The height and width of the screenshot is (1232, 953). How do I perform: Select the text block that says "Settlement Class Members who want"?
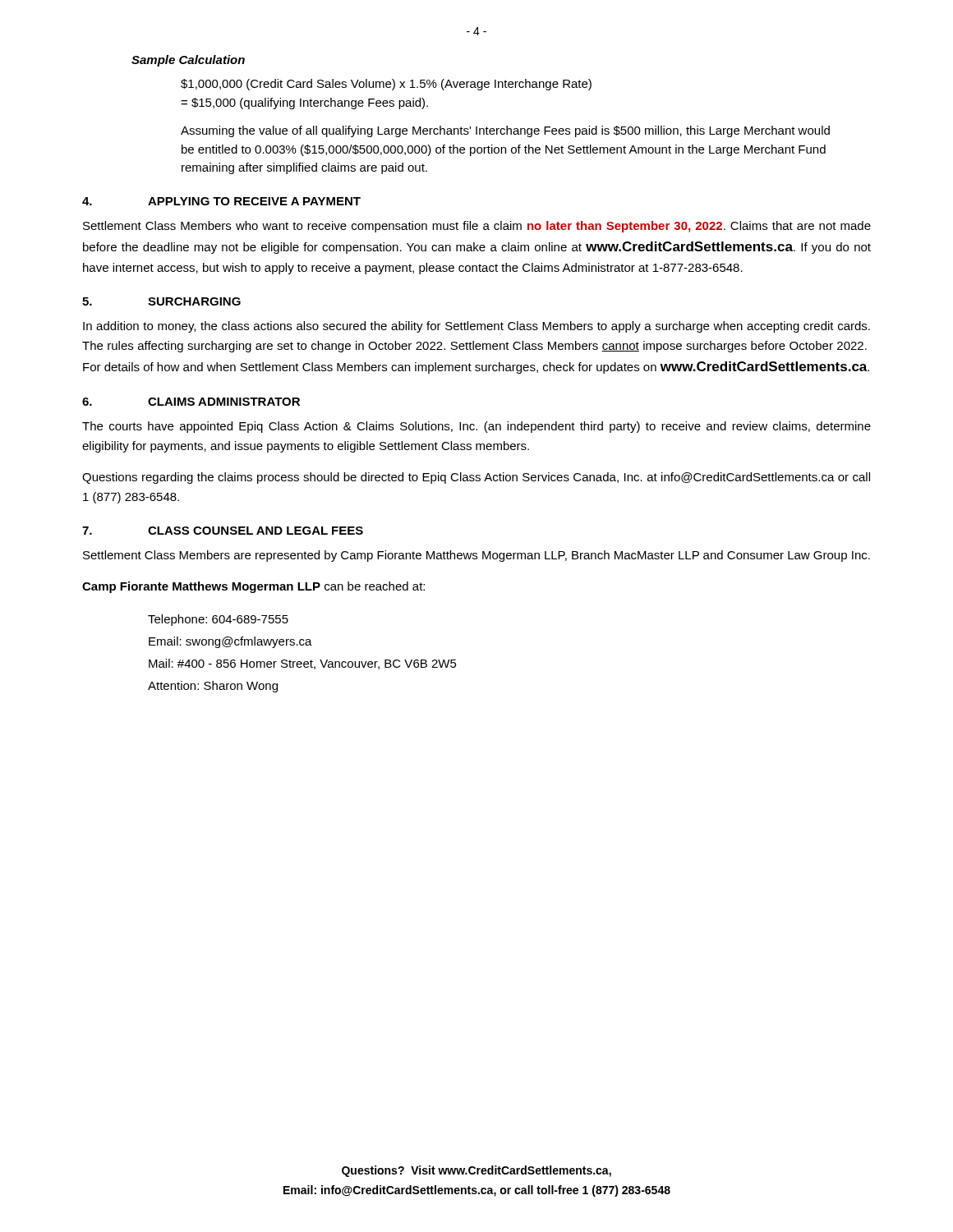(x=476, y=246)
